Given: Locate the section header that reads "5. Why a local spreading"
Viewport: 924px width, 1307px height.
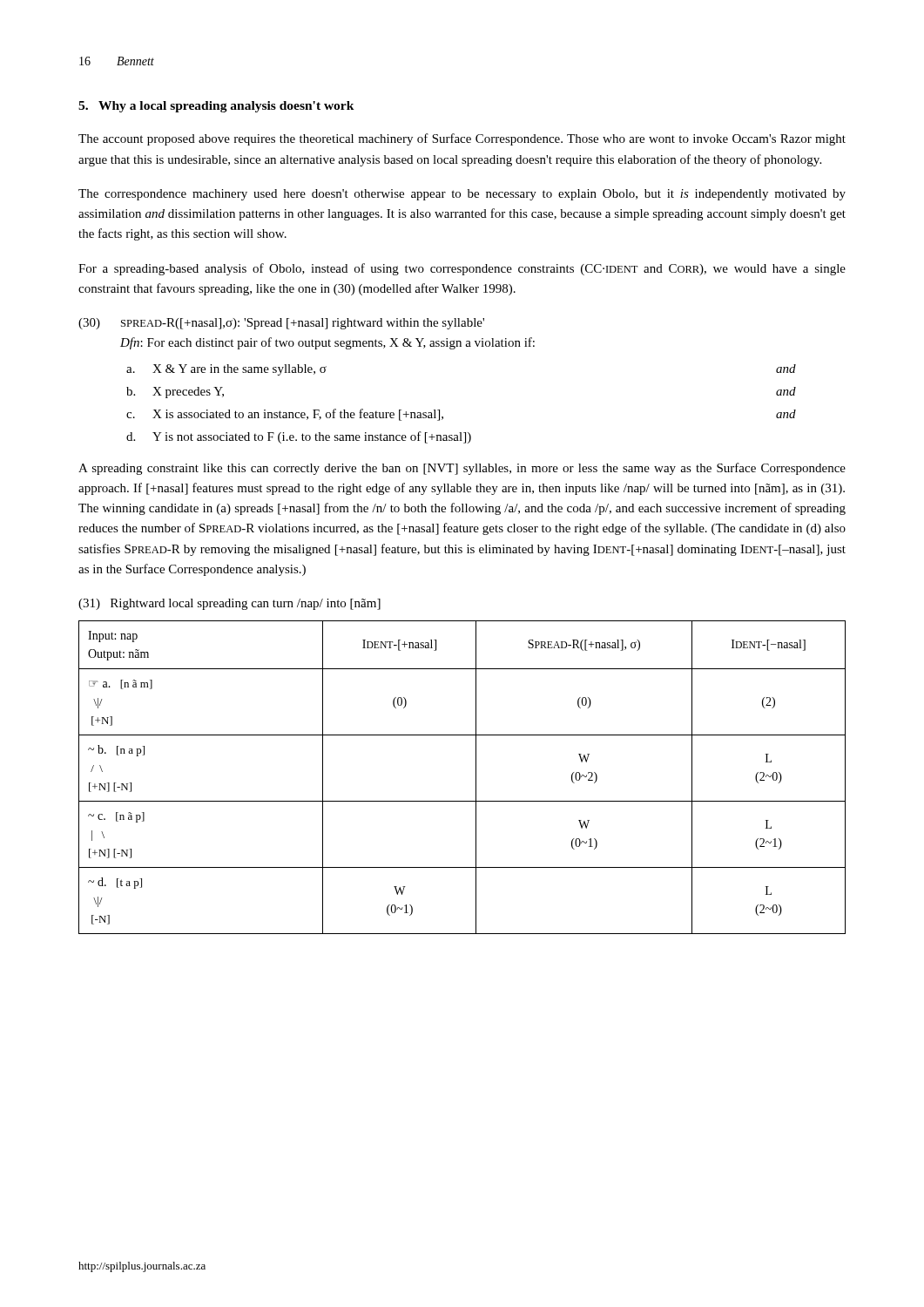Looking at the screenshot, I should 216,105.
